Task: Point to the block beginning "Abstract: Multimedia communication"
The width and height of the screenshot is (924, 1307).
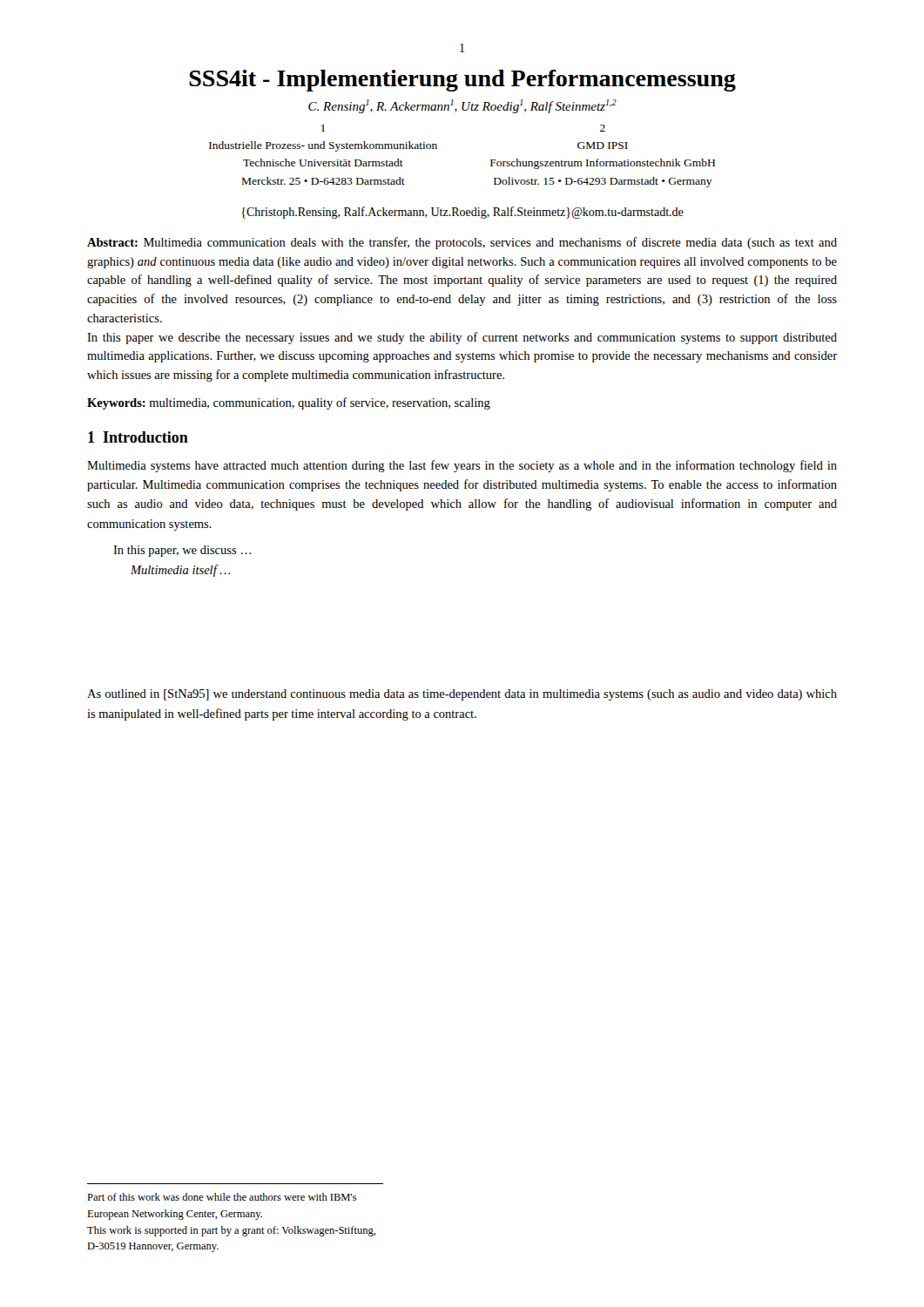Action: 462,308
